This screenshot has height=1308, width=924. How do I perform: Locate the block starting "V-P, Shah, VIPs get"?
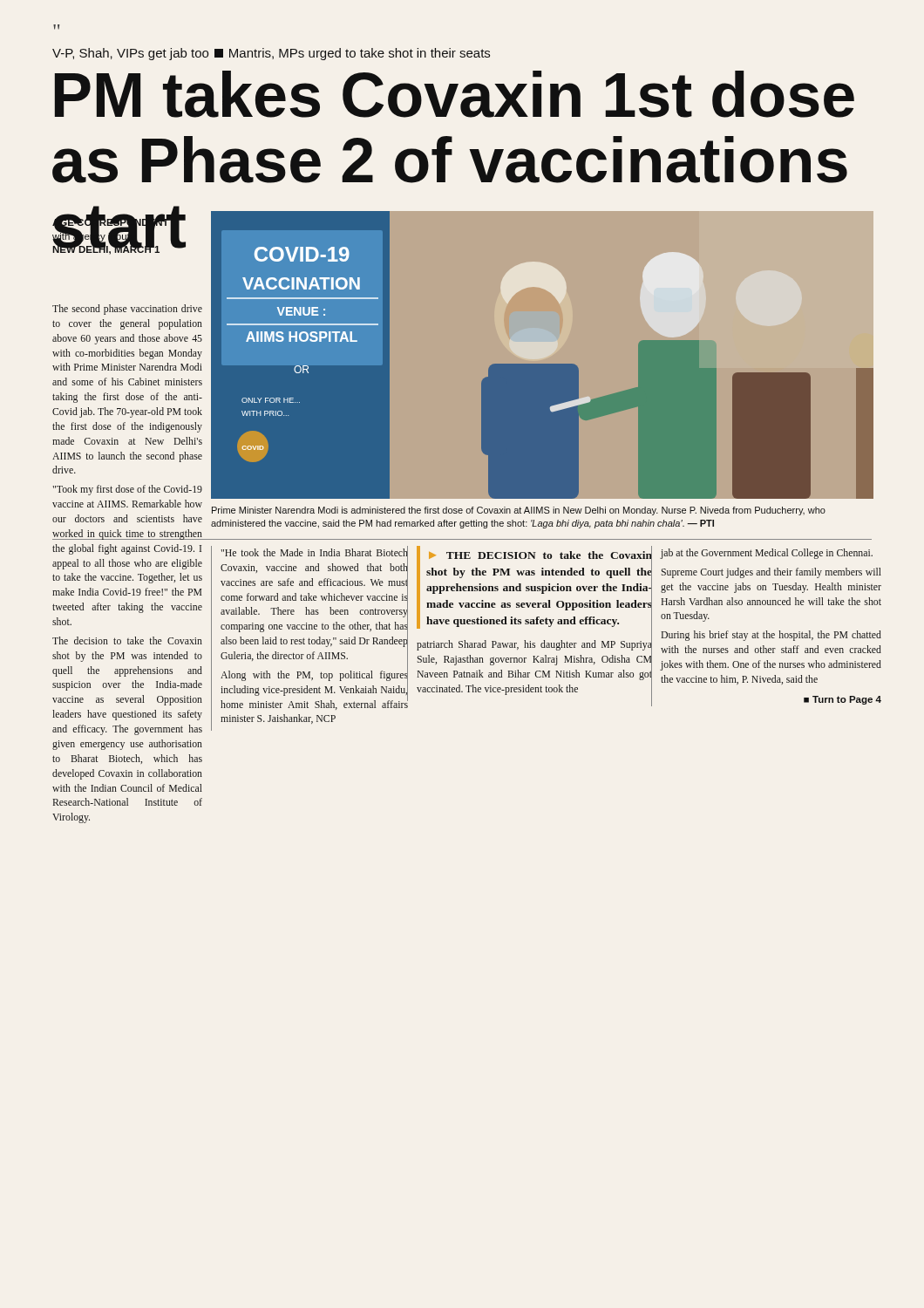click(x=271, y=53)
